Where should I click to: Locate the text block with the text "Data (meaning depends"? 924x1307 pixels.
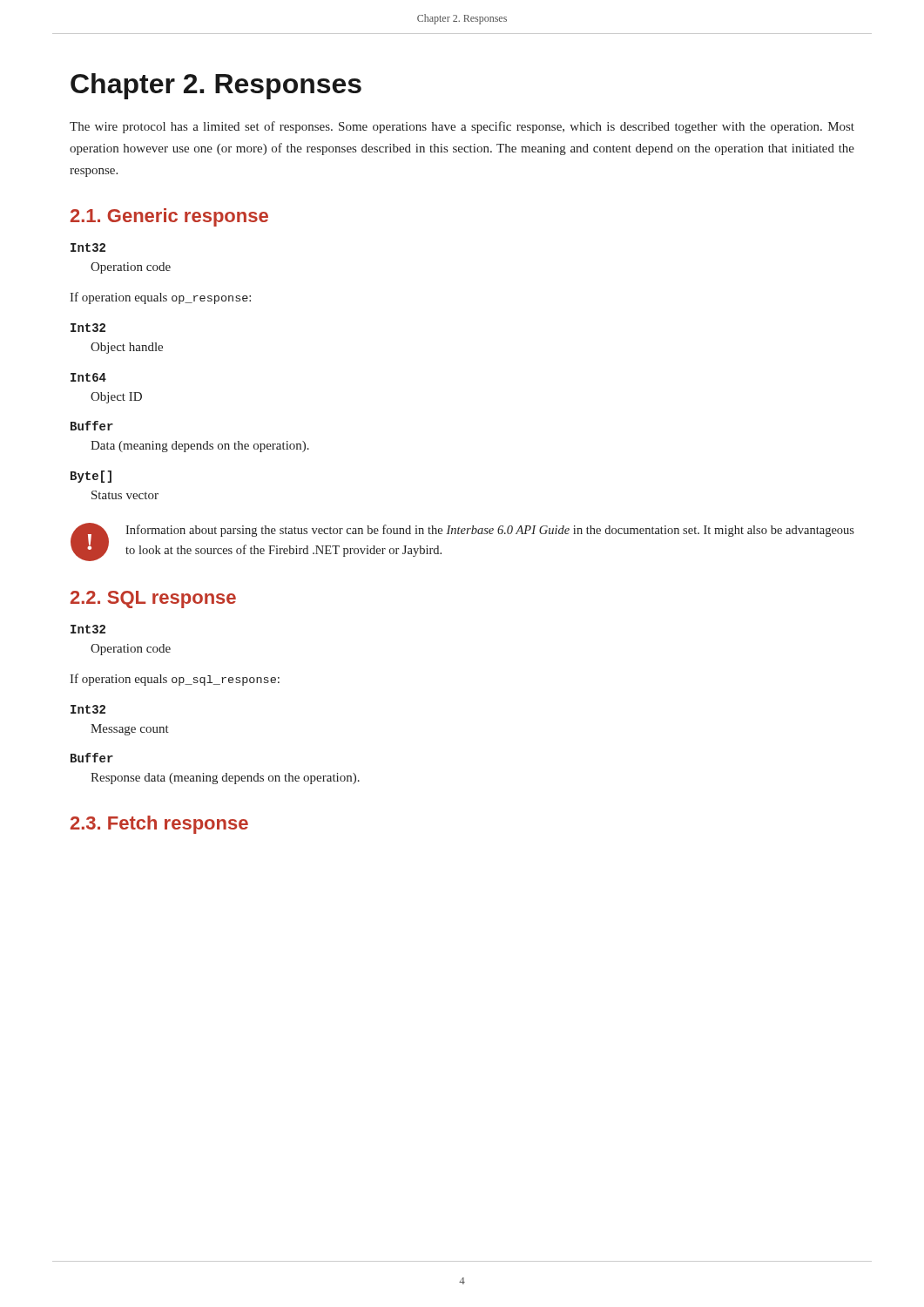200,447
